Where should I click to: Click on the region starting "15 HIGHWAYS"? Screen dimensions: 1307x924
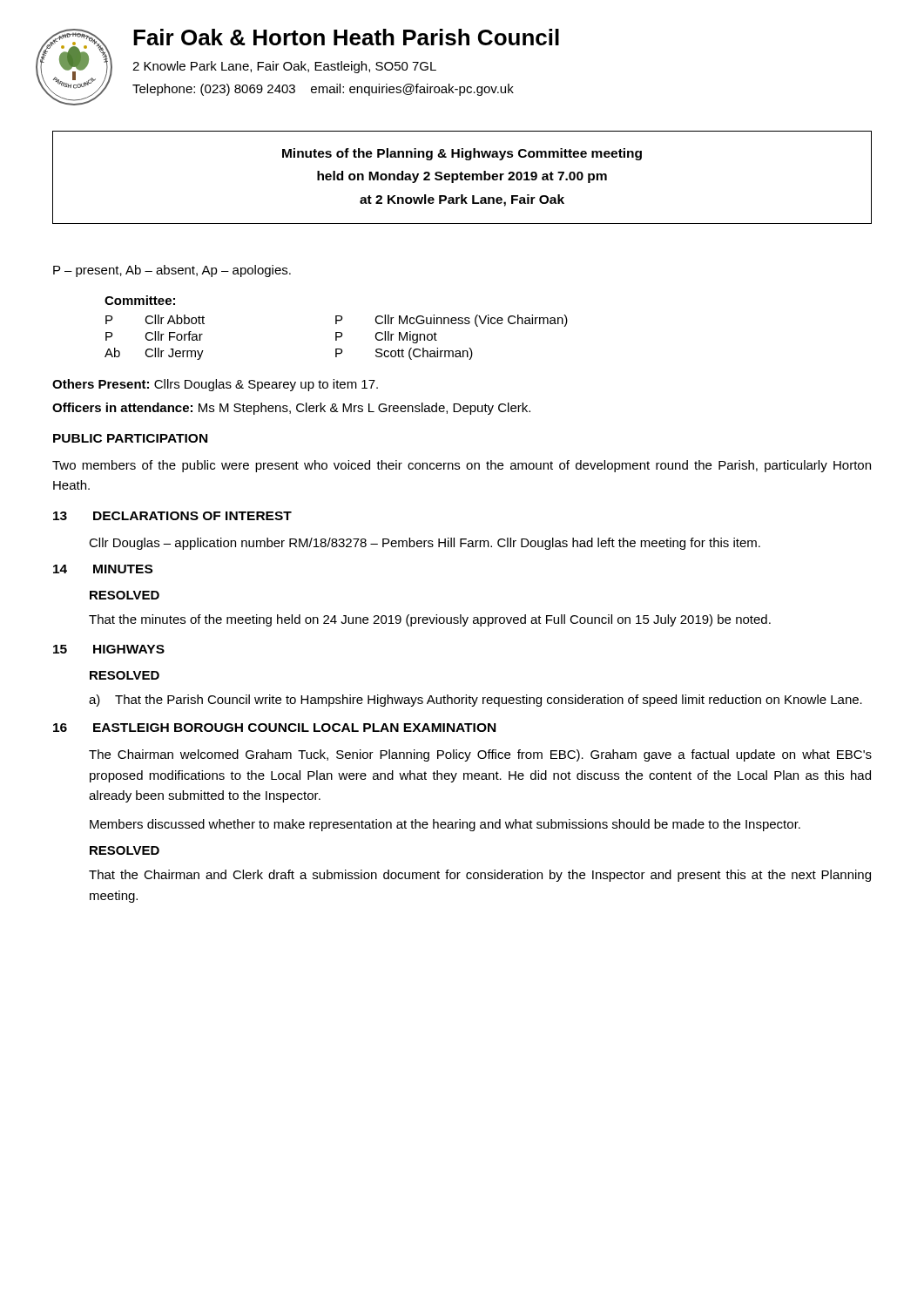(x=108, y=649)
